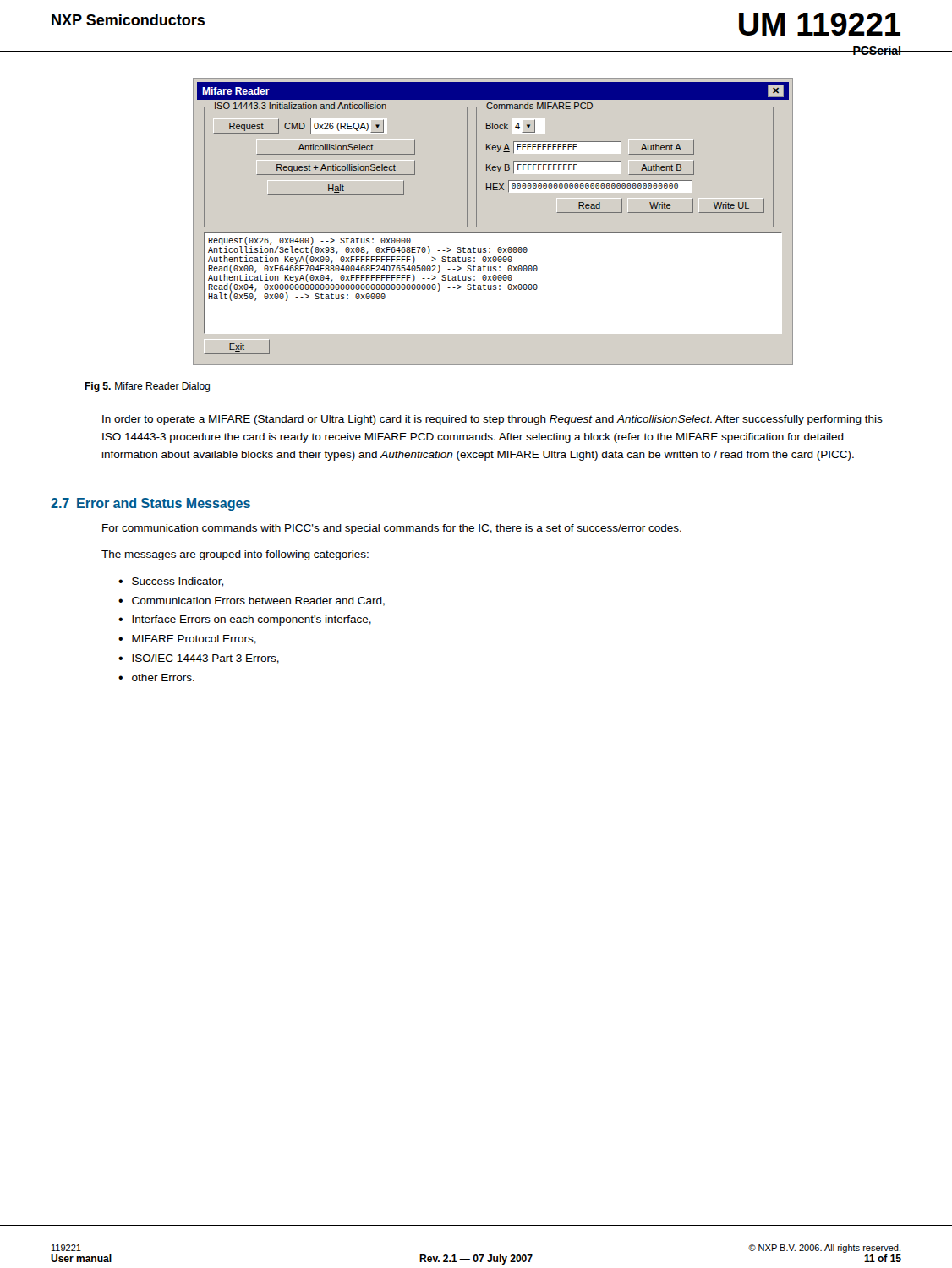
Task: Locate the screenshot
Action: tap(493, 231)
